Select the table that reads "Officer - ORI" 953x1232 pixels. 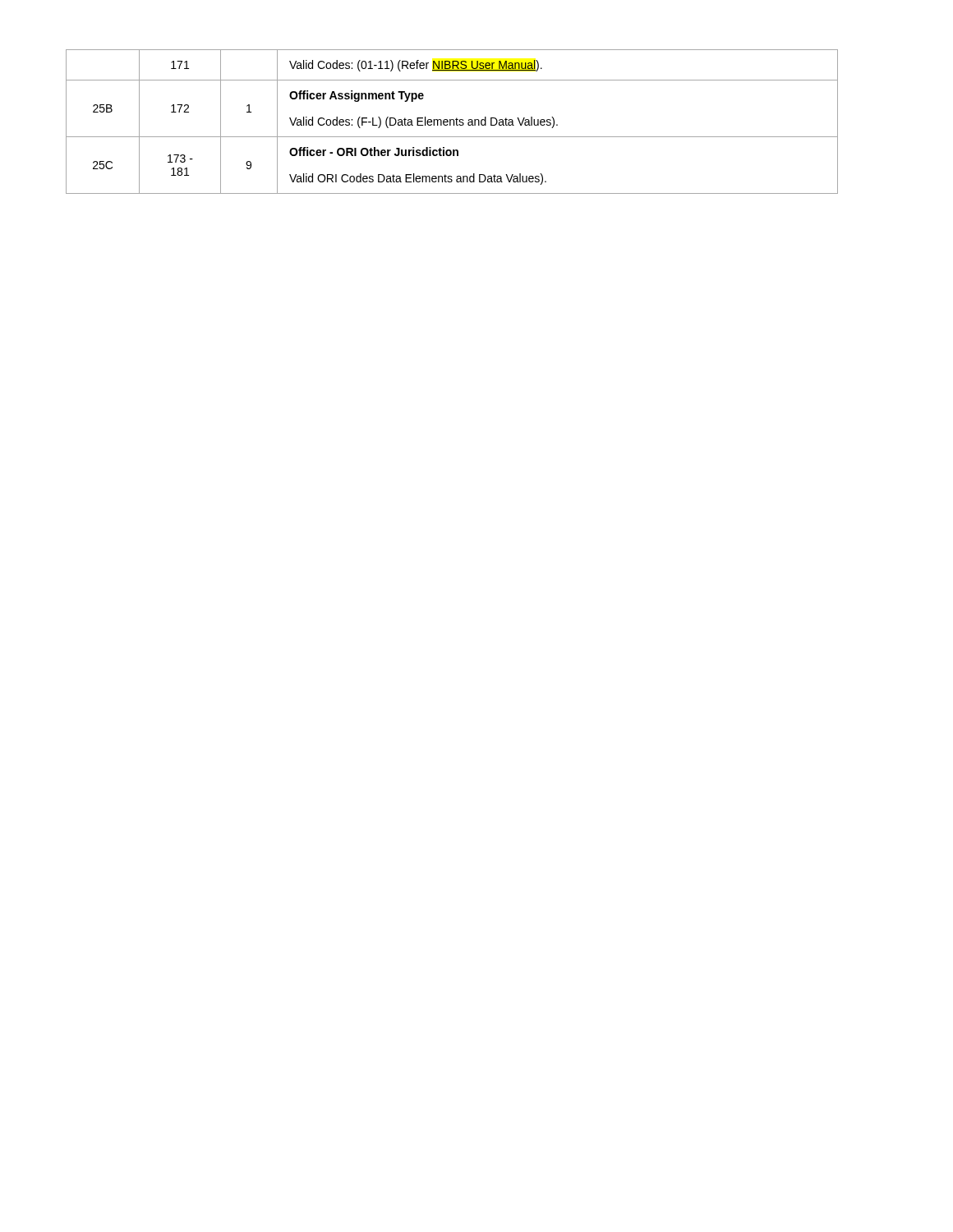click(x=452, y=122)
